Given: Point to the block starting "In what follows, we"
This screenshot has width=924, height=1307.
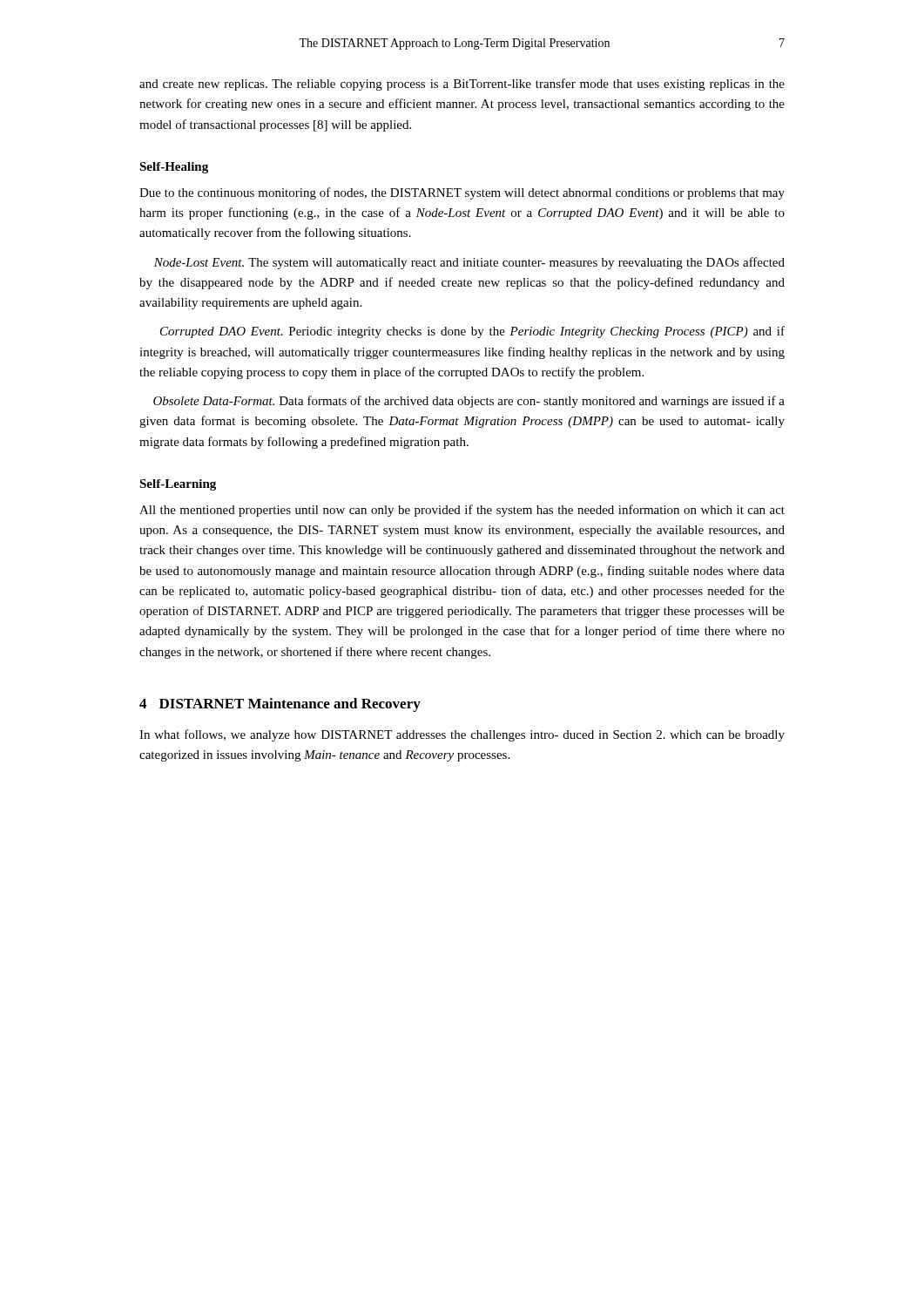Looking at the screenshot, I should (x=462, y=744).
